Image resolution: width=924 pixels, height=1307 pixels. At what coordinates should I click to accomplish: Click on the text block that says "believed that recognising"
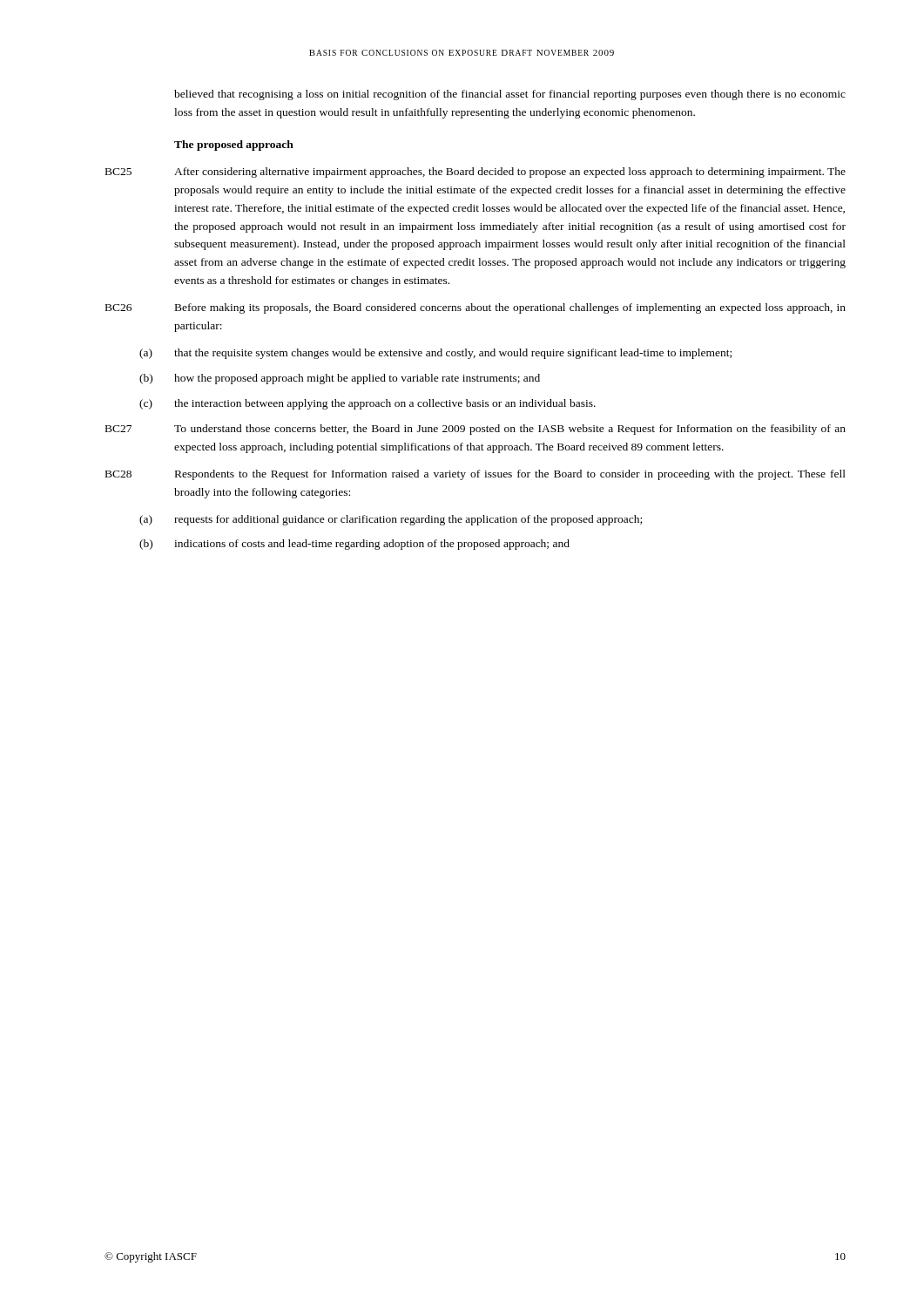click(510, 103)
